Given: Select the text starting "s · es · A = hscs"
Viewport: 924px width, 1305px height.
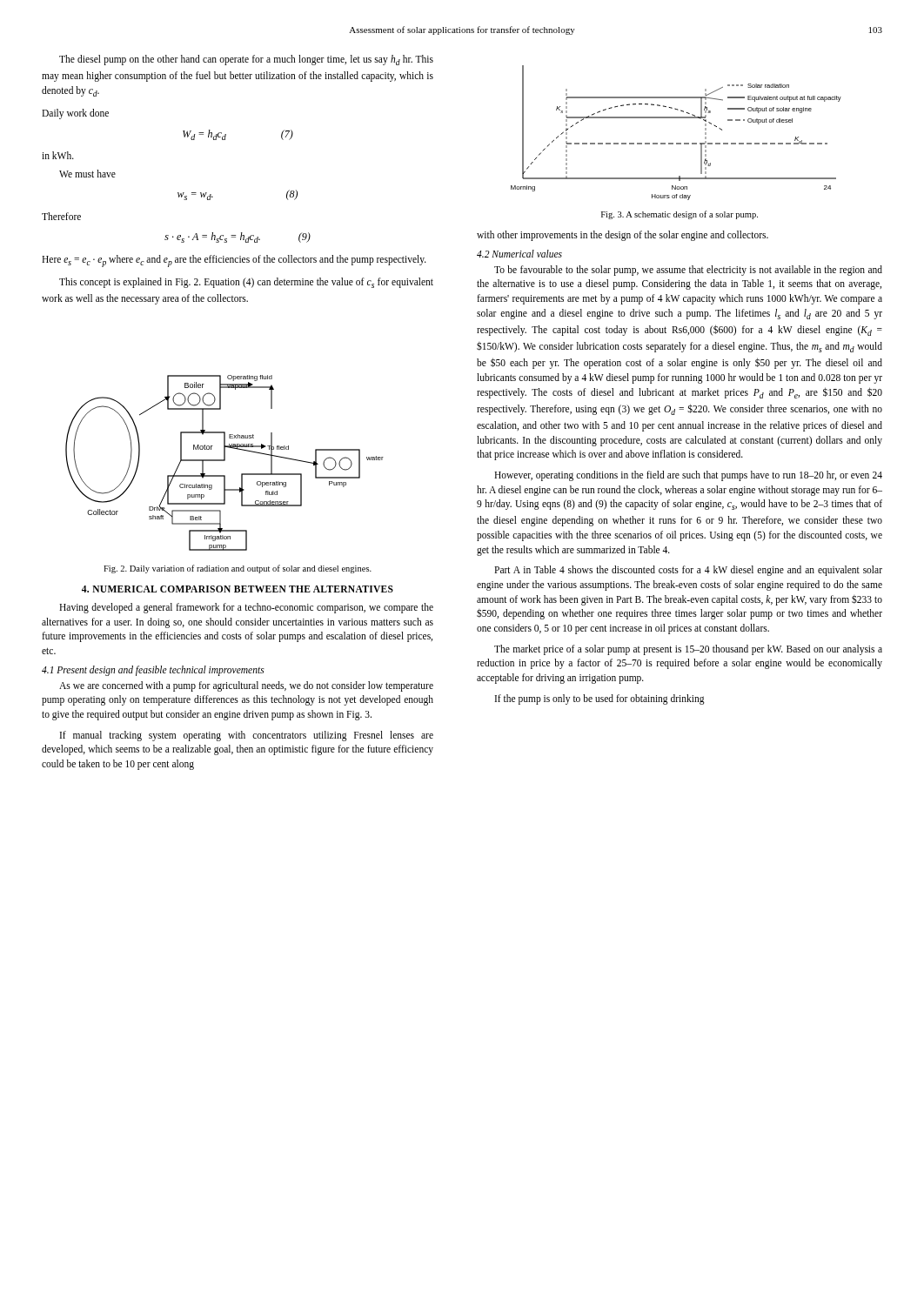Looking at the screenshot, I should (x=238, y=238).
